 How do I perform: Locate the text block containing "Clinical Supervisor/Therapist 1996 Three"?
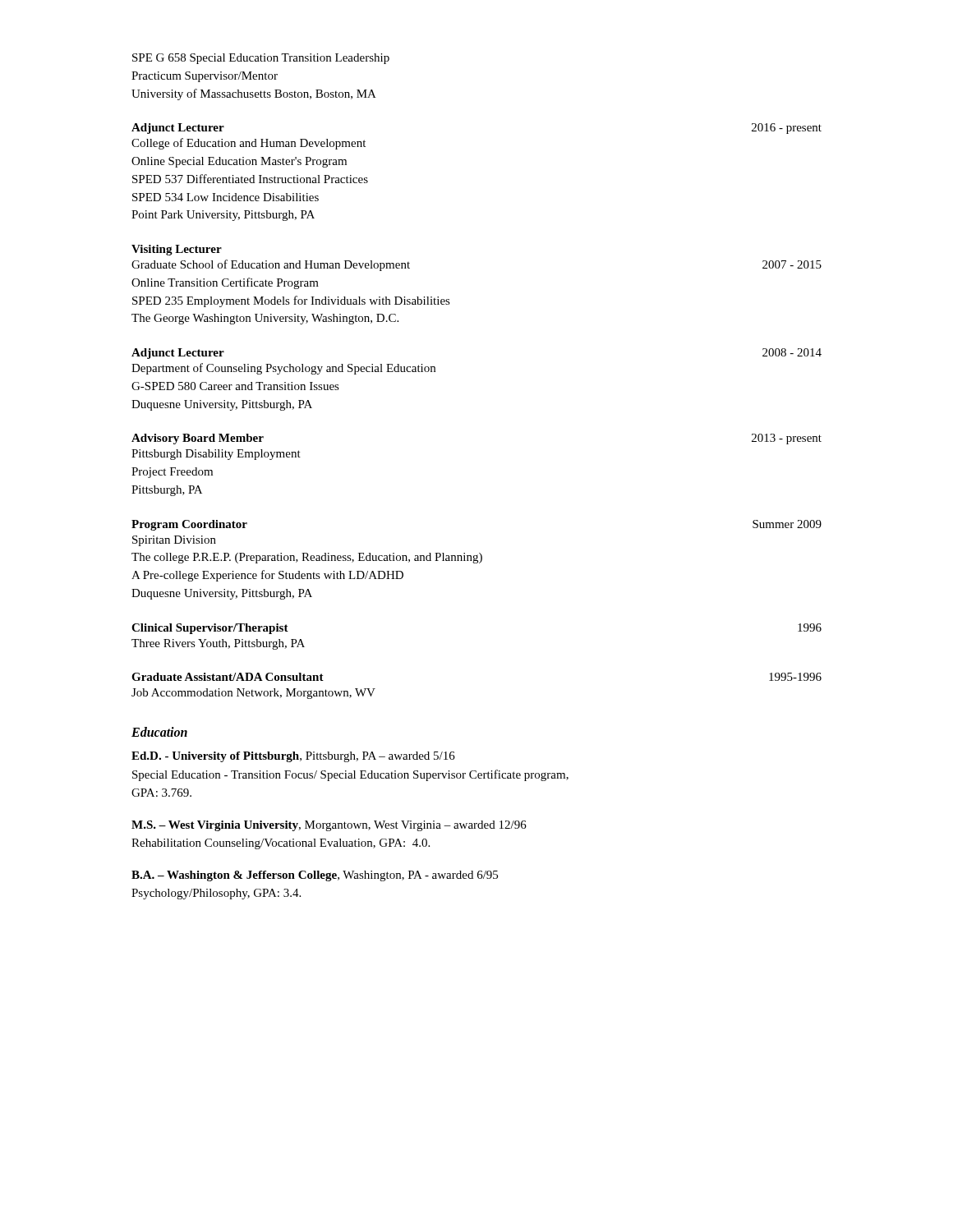pyautogui.click(x=212, y=629)
